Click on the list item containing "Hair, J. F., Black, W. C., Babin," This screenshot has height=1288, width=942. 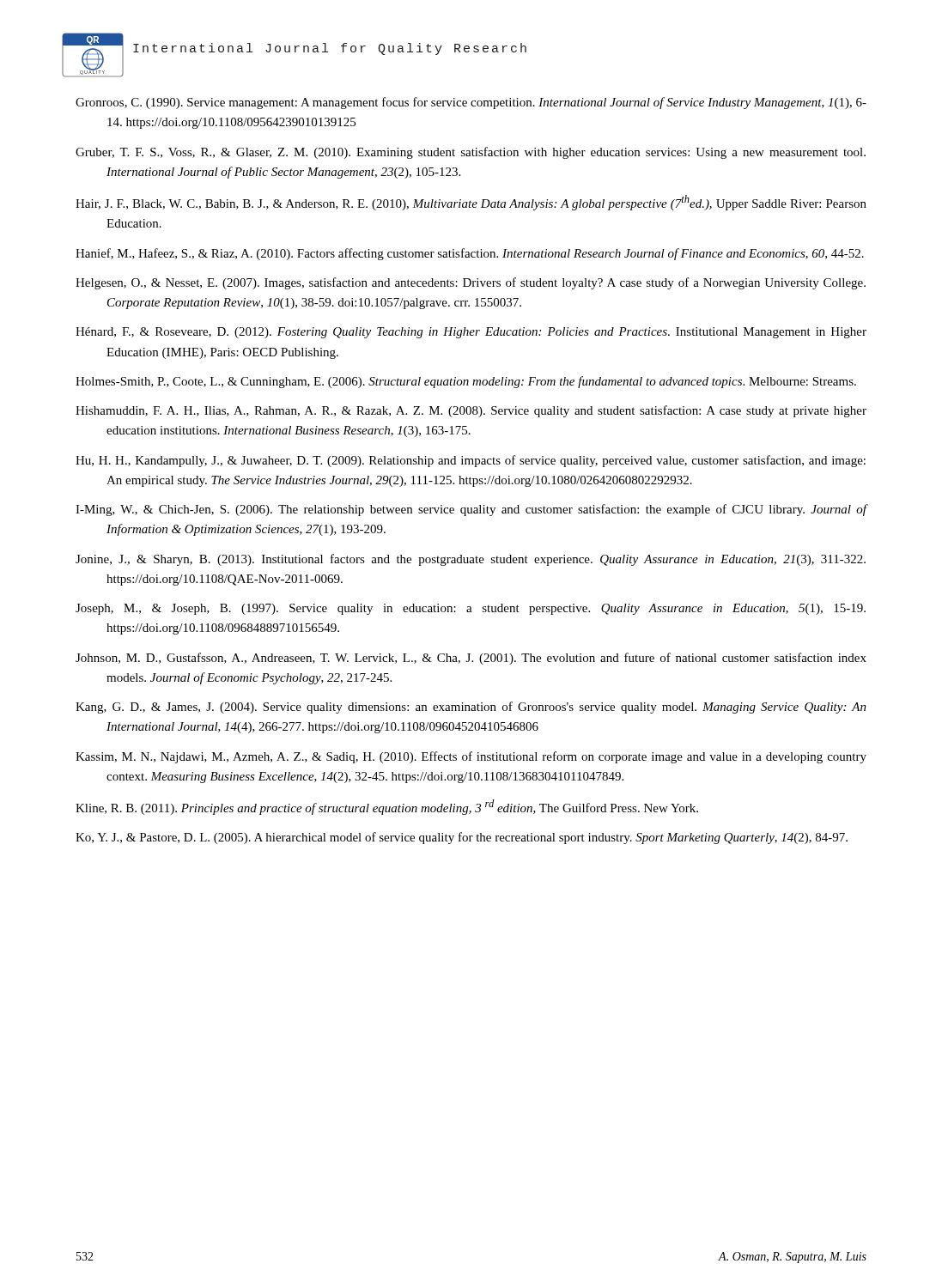point(471,212)
